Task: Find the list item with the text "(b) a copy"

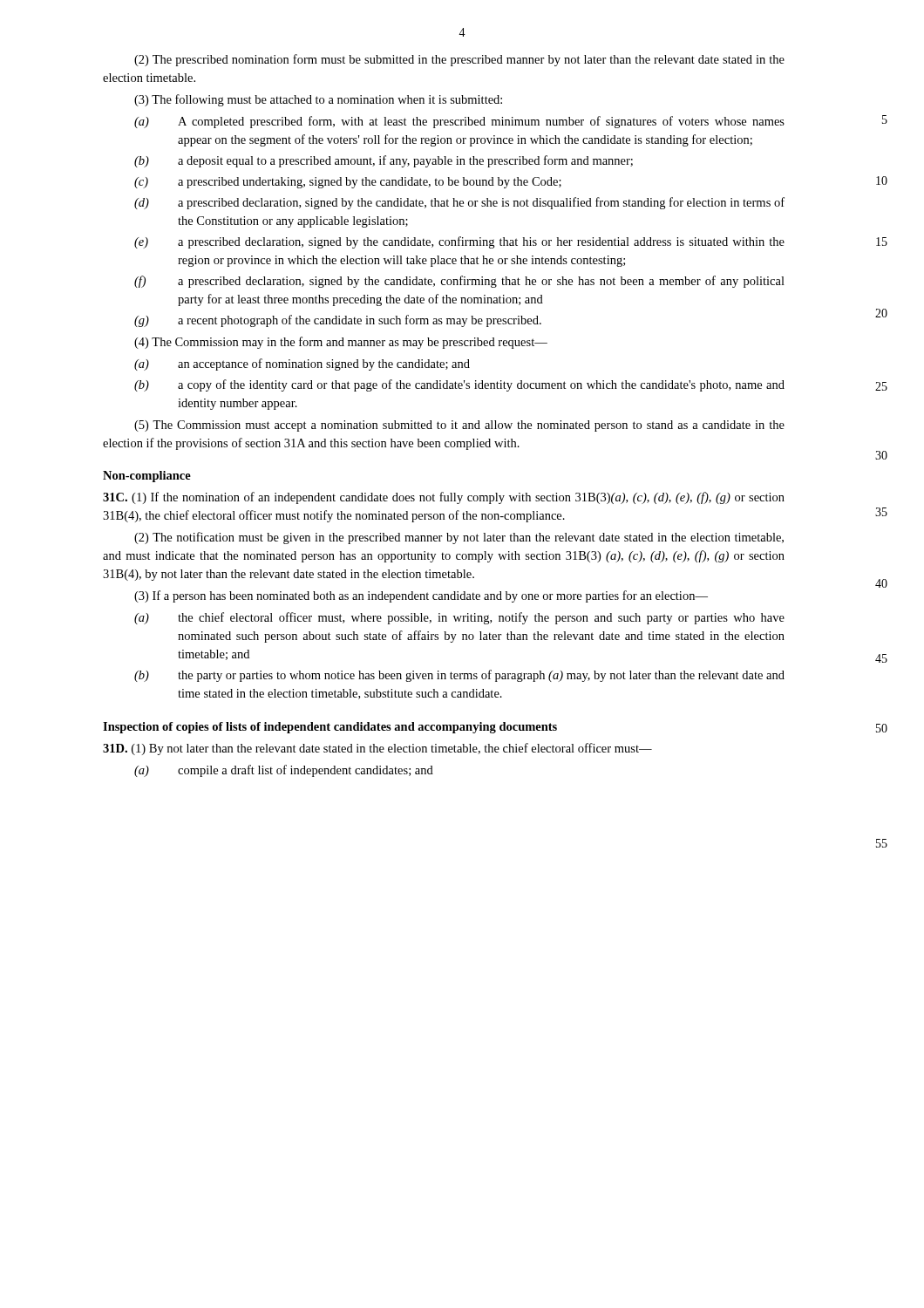Action: coord(444,394)
